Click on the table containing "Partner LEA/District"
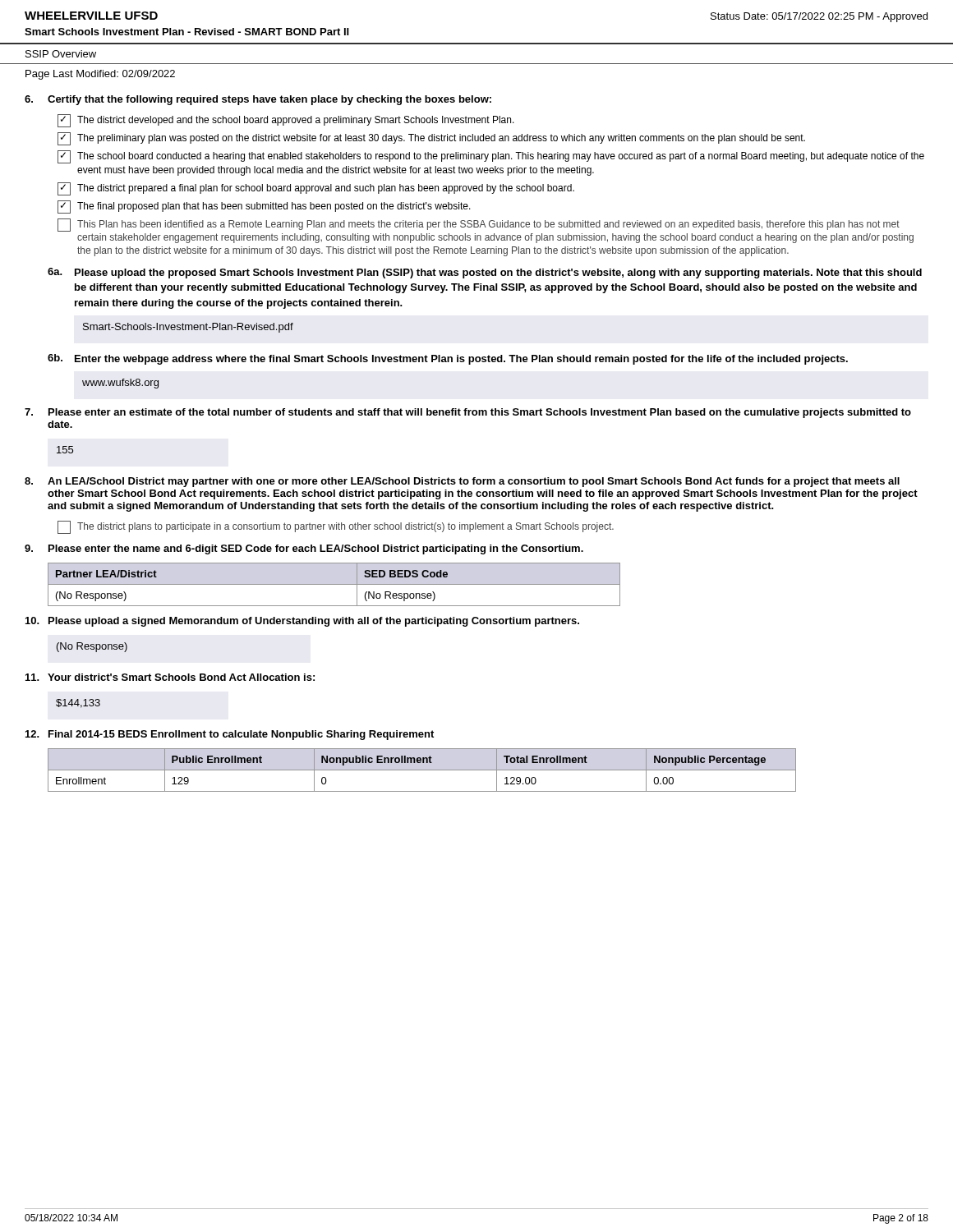Screen dimensions: 1232x953 click(x=488, y=584)
